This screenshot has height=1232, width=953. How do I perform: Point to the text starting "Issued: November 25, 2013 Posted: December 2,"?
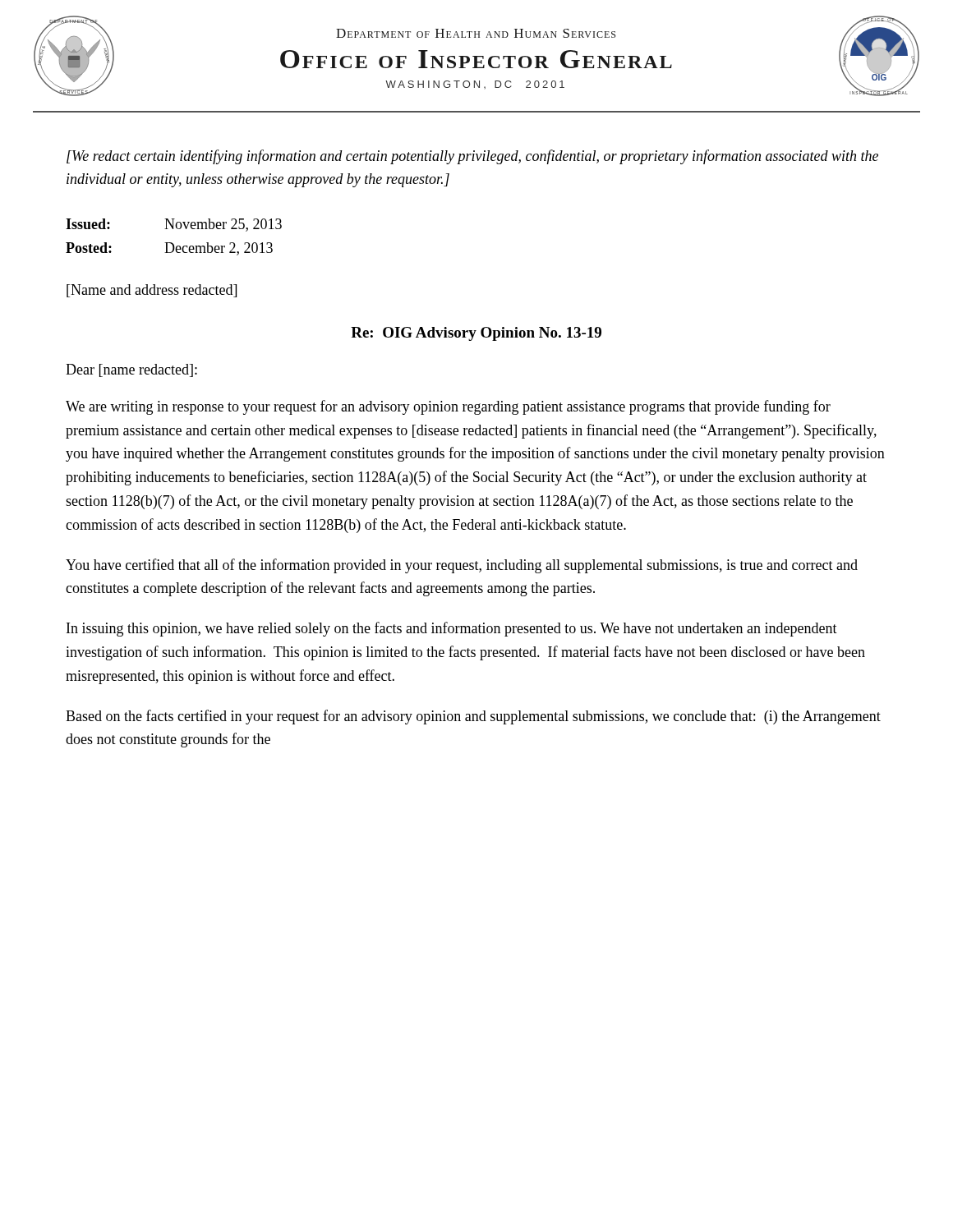click(174, 225)
